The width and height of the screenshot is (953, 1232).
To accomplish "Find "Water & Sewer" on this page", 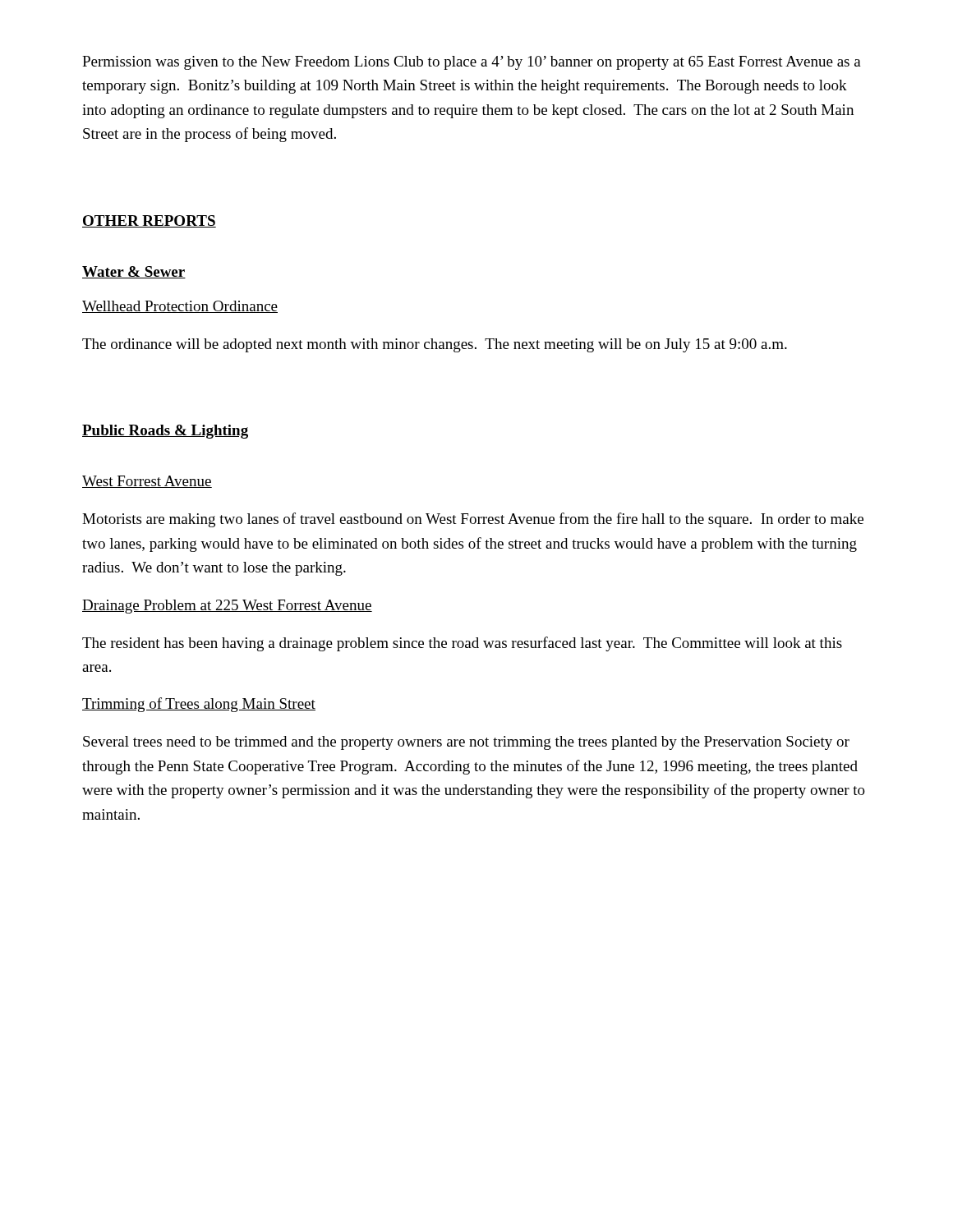I will tap(134, 271).
